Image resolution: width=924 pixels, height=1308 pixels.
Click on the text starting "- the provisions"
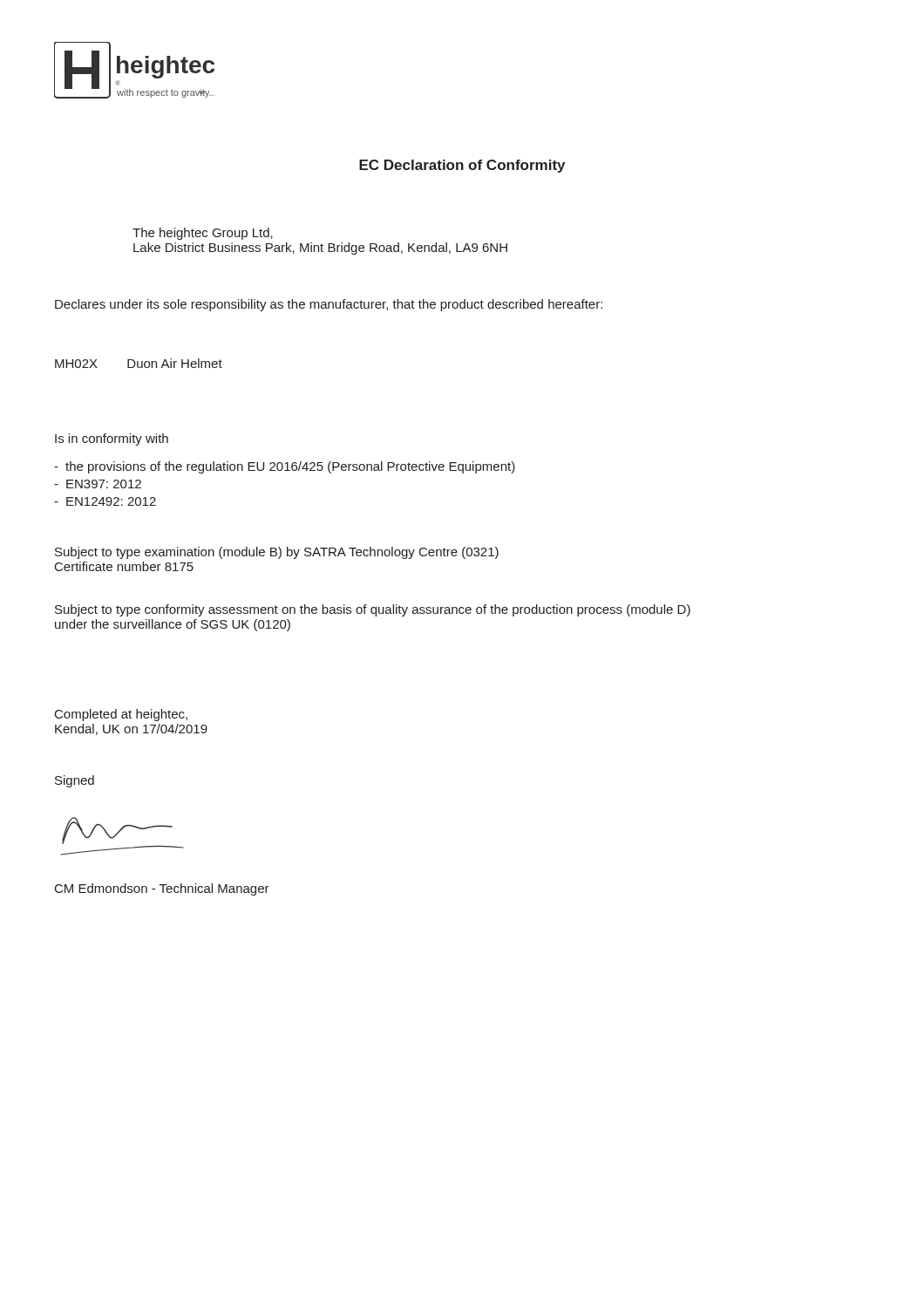[285, 466]
